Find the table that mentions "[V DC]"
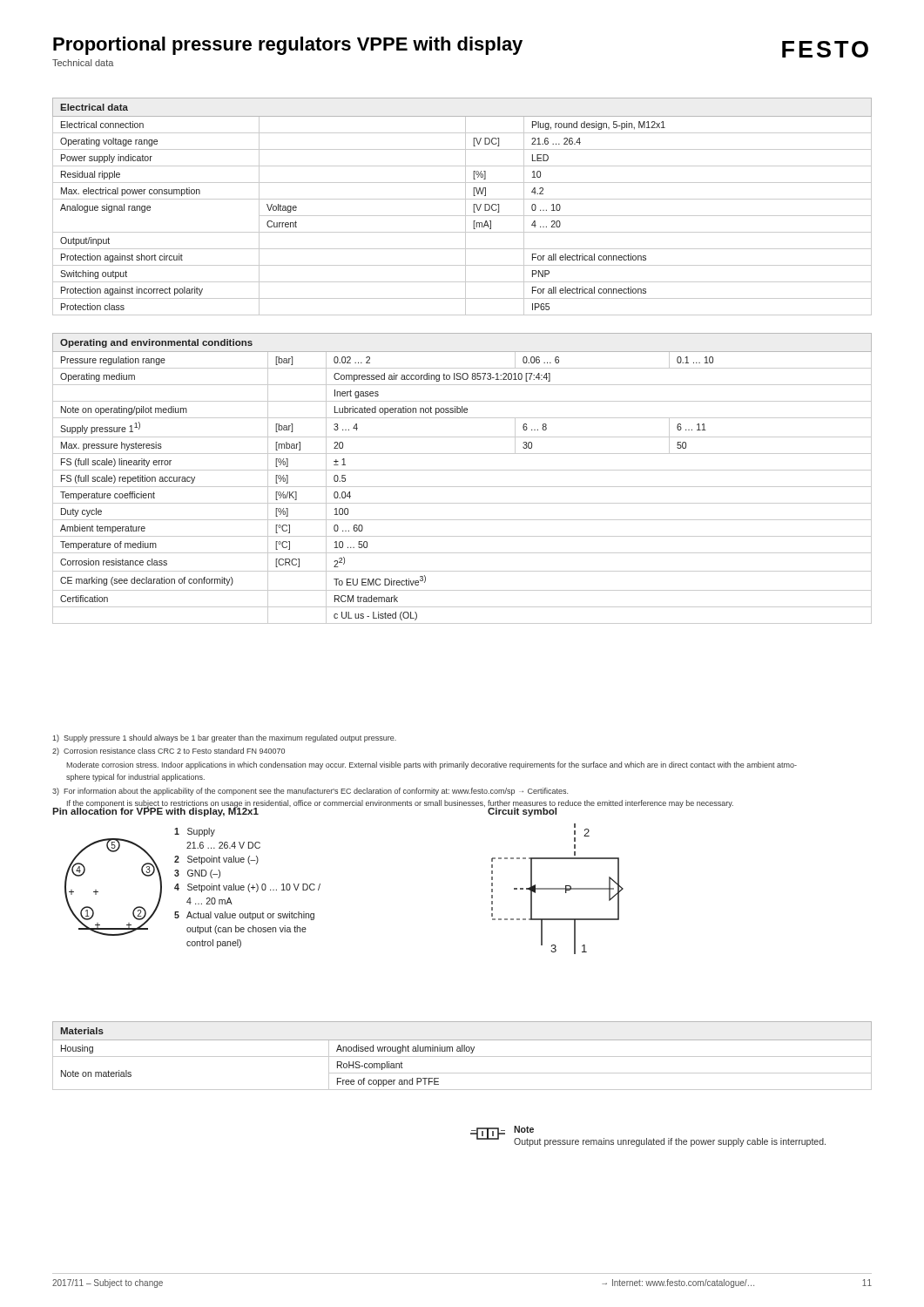 tap(462, 207)
